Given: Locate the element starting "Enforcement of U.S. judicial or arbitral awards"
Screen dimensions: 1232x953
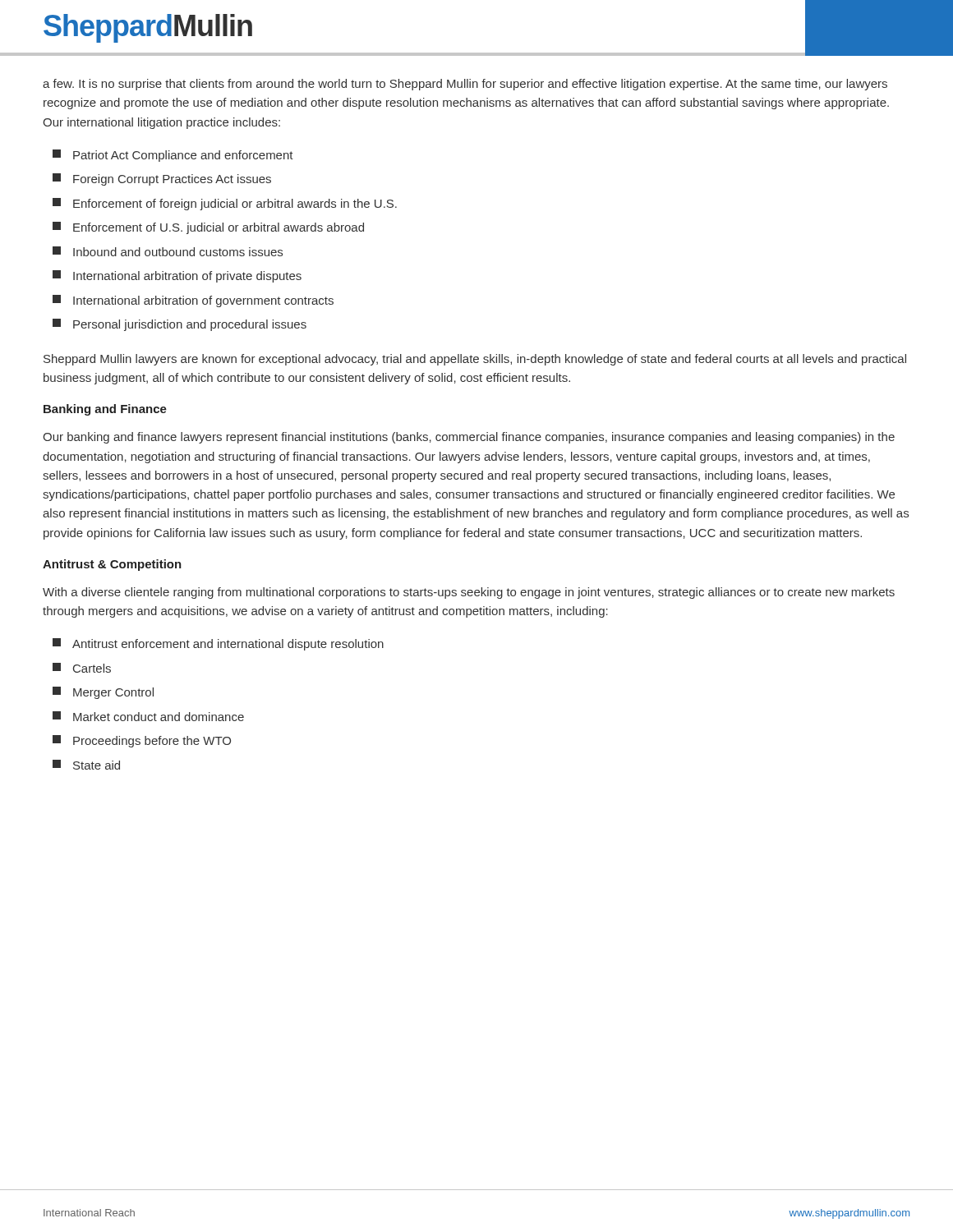Looking at the screenshot, I should point(209,228).
